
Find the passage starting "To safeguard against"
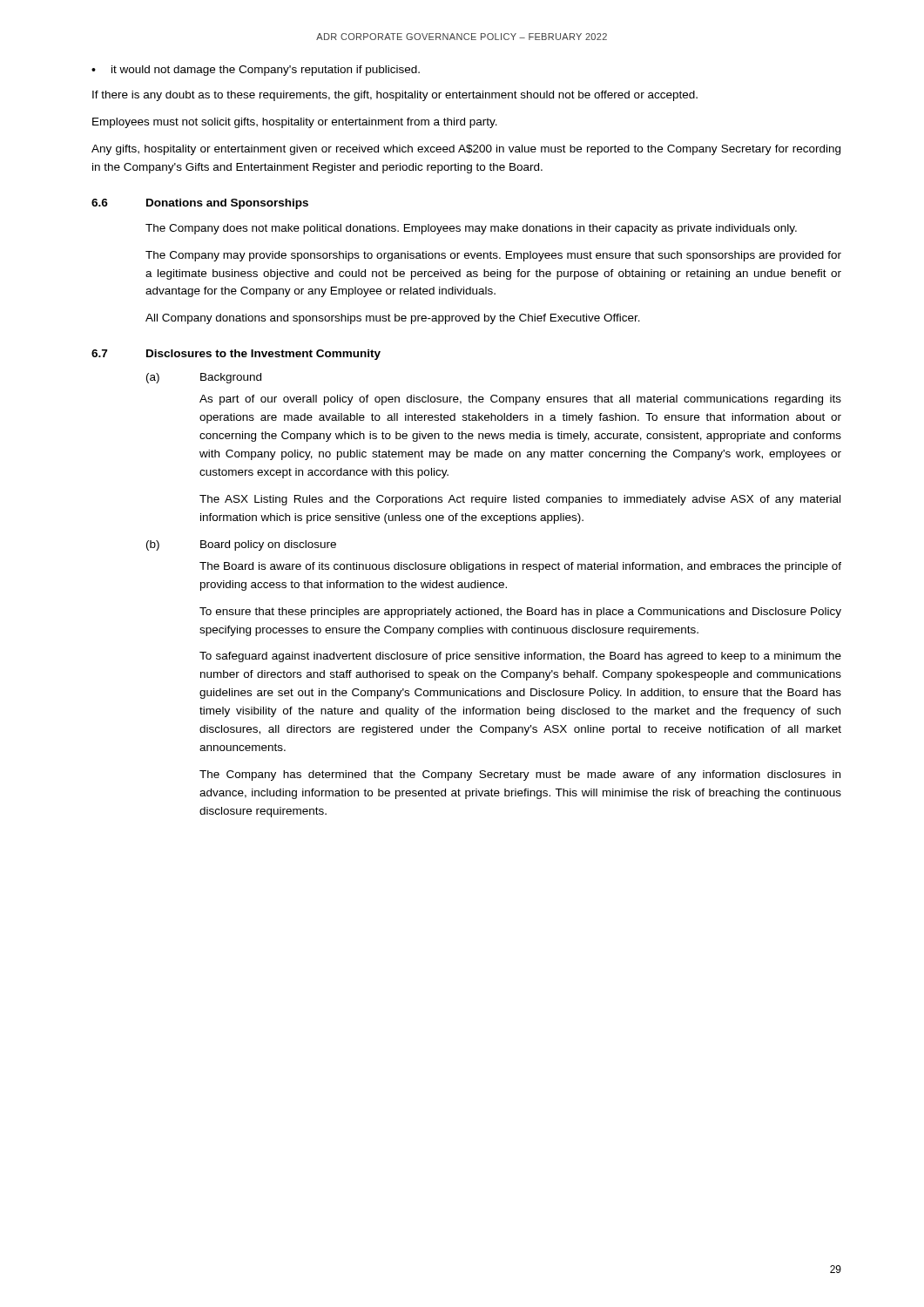pyautogui.click(x=520, y=702)
